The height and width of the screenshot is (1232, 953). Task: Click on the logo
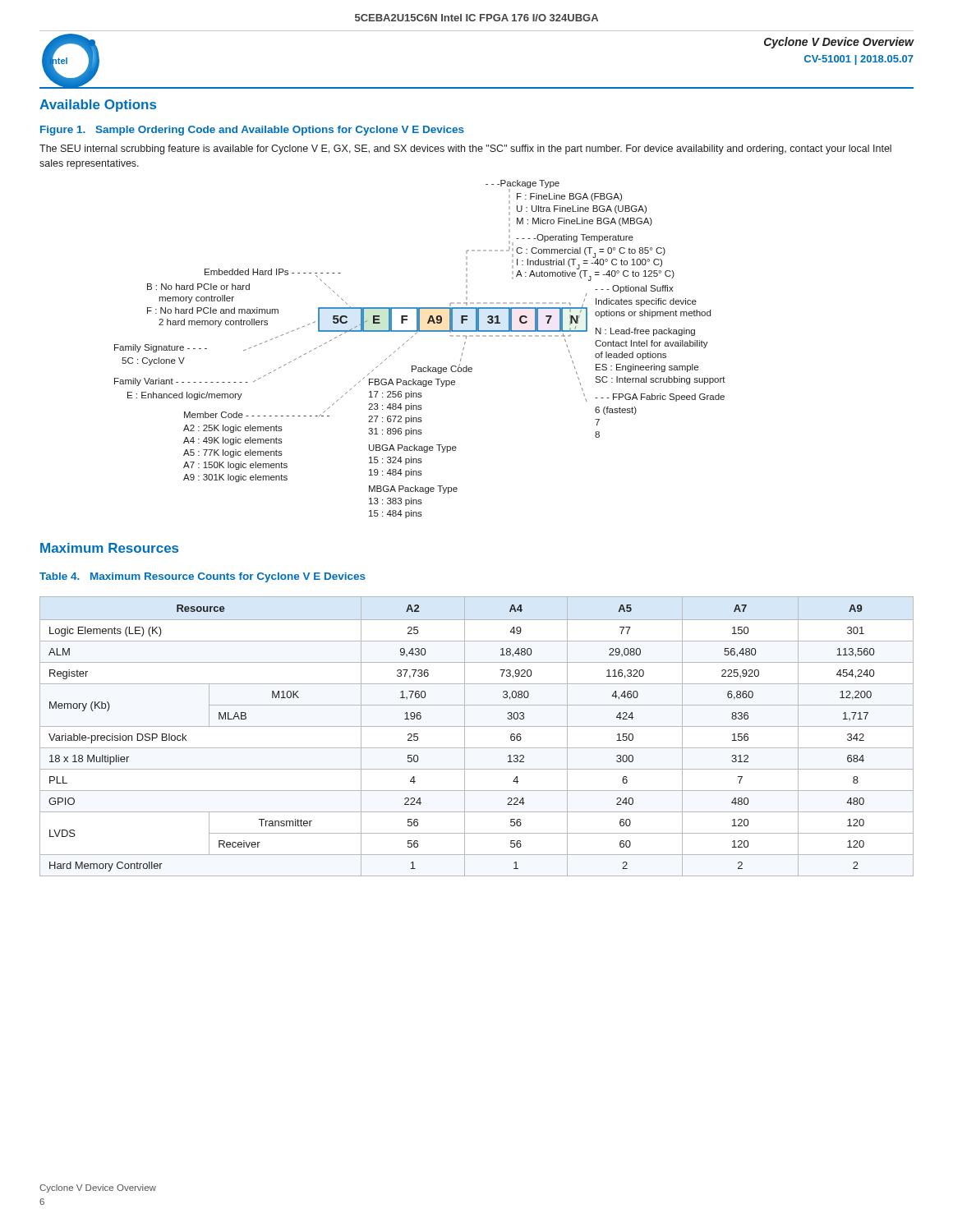[76, 61]
